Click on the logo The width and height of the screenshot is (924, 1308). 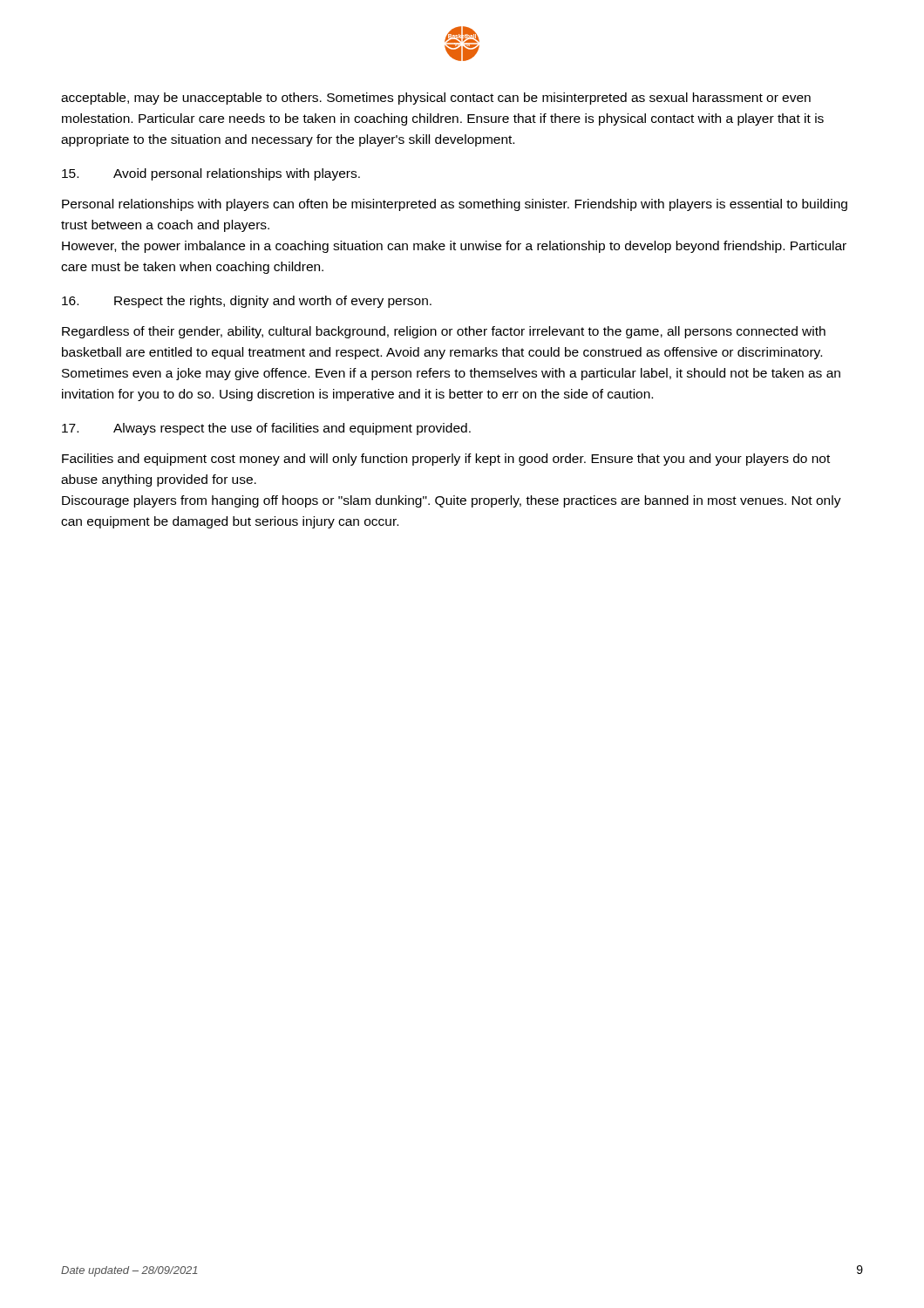click(x=462, y=41)
